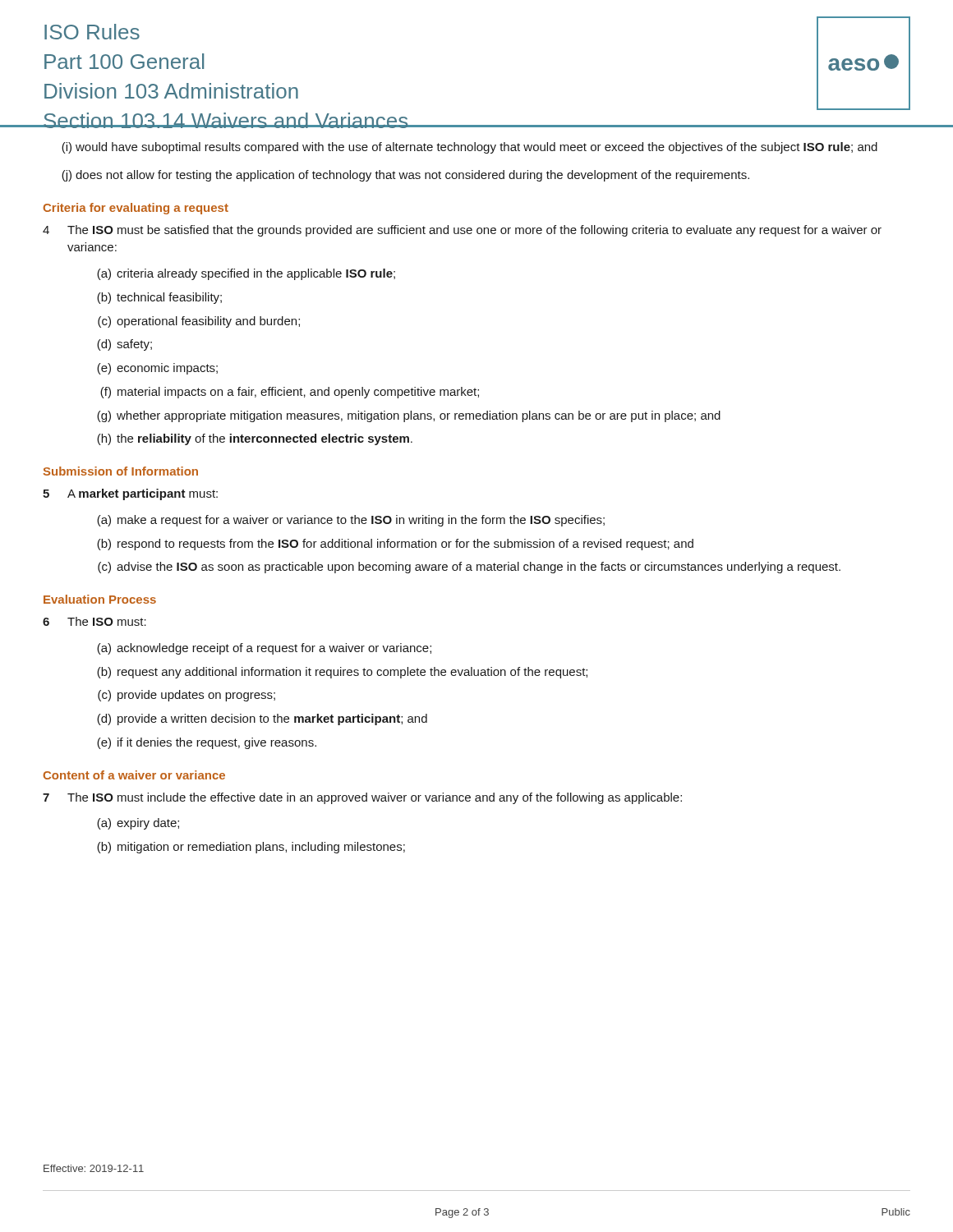Point to the block starting "(d) provide a written decision to the"
The image size is (953, 1232).
pyautogui.click(x=262, y=719)
